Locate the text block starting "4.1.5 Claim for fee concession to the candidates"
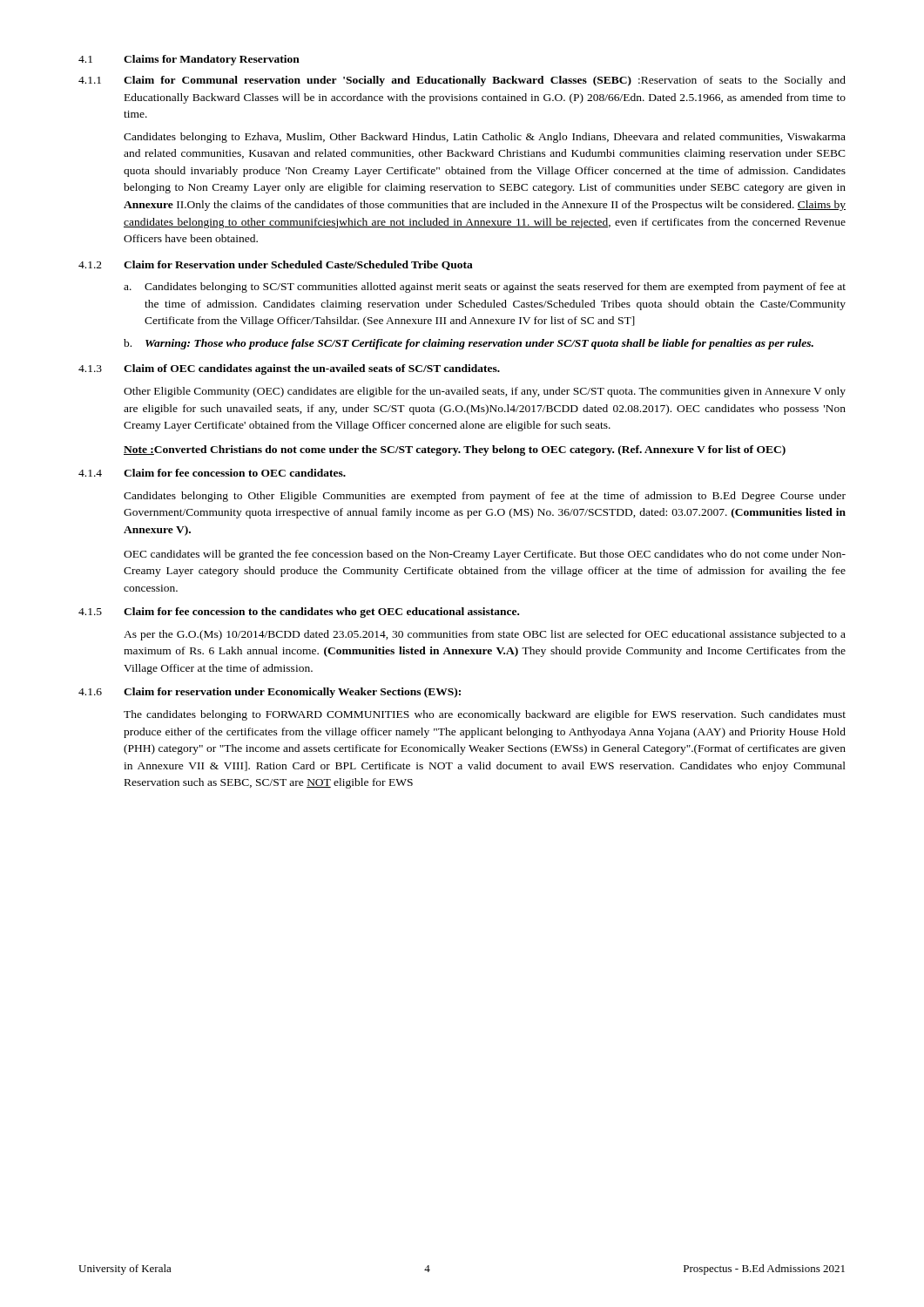The image size is (924, 1307). click(x=299, y=612)
